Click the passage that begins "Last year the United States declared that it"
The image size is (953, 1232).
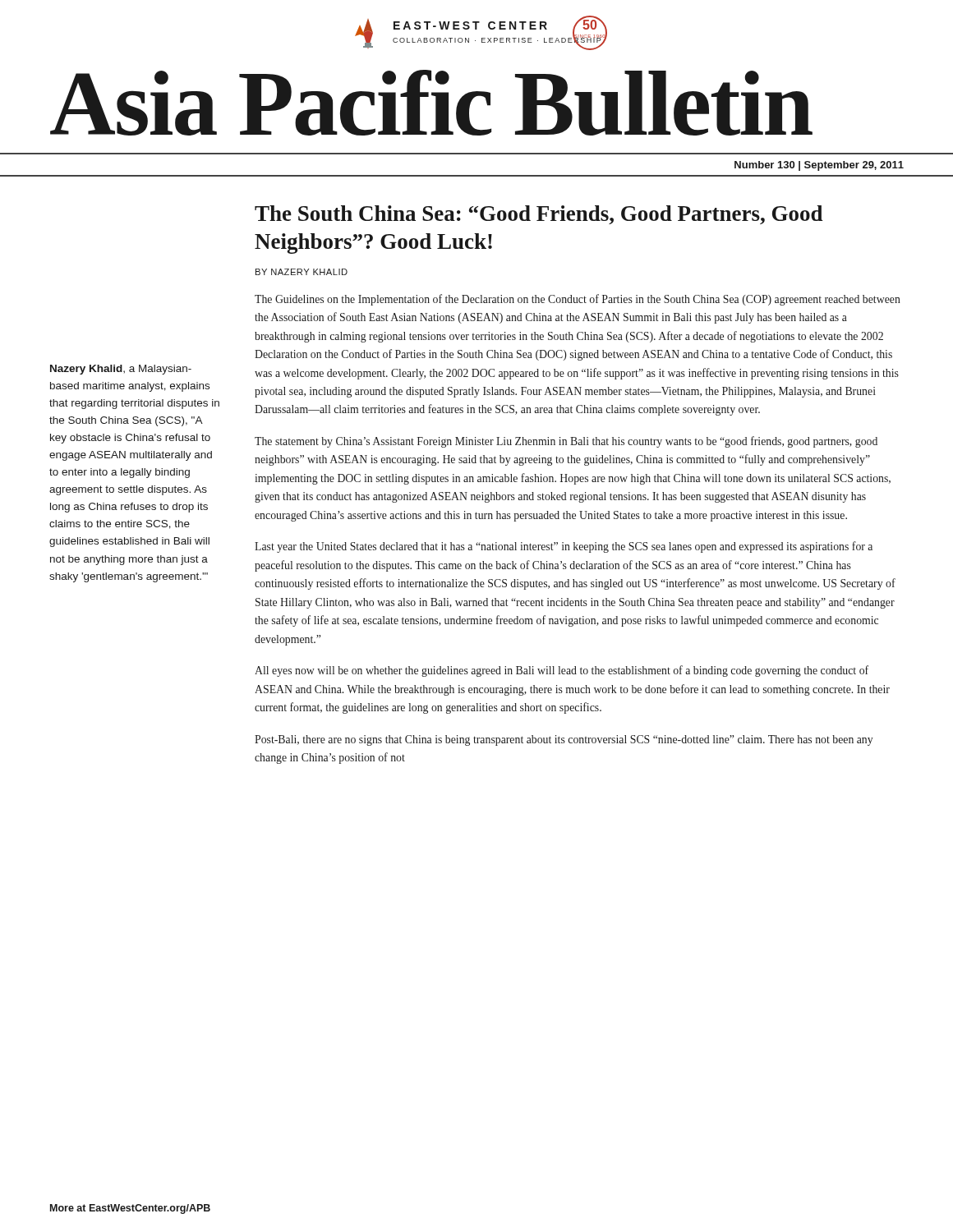(x=575, y=593)
